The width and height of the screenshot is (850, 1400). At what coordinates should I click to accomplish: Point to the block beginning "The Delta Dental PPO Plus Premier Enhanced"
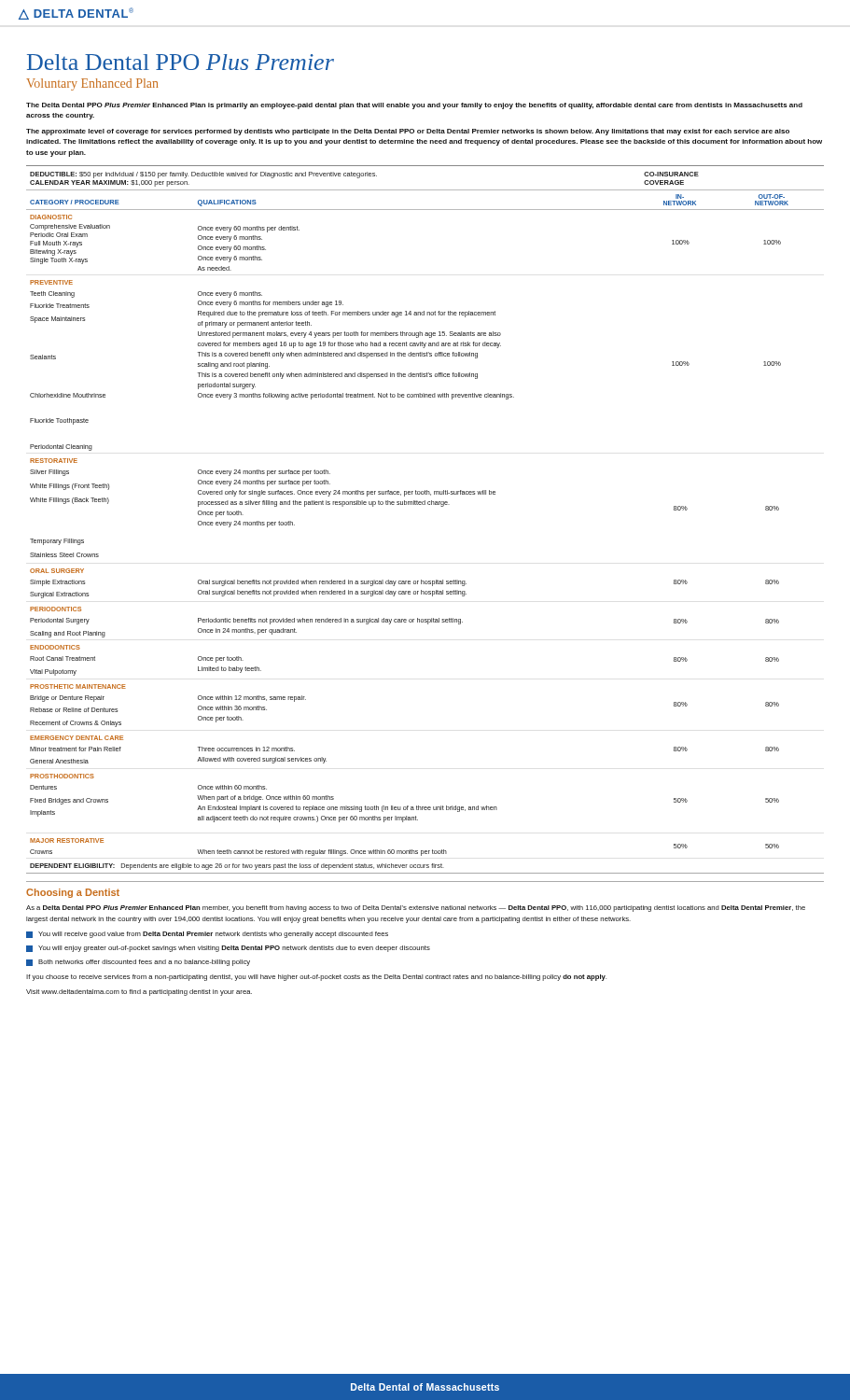coord(414,110)
